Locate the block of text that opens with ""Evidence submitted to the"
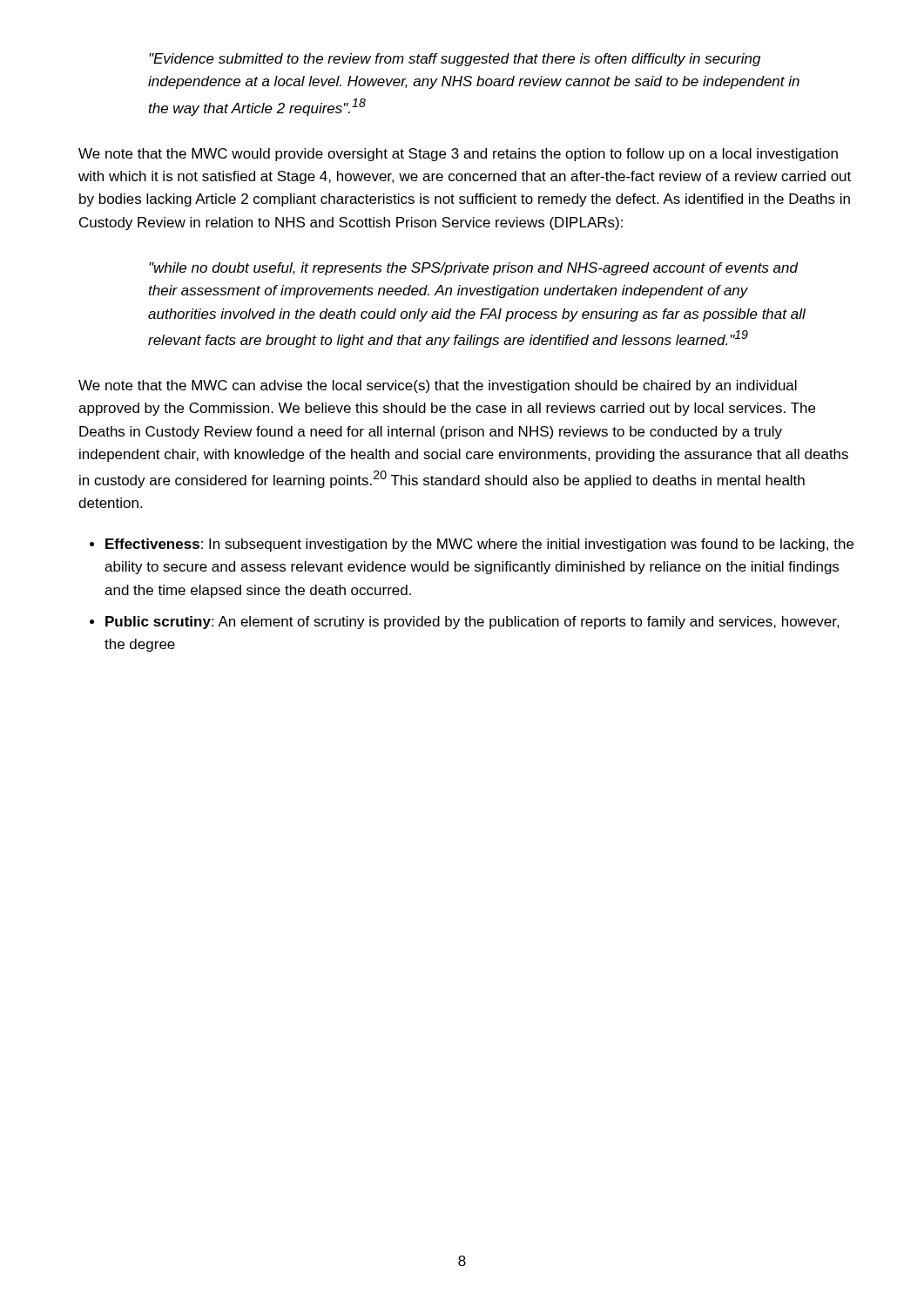924x1307 pixels. [474, 83]
